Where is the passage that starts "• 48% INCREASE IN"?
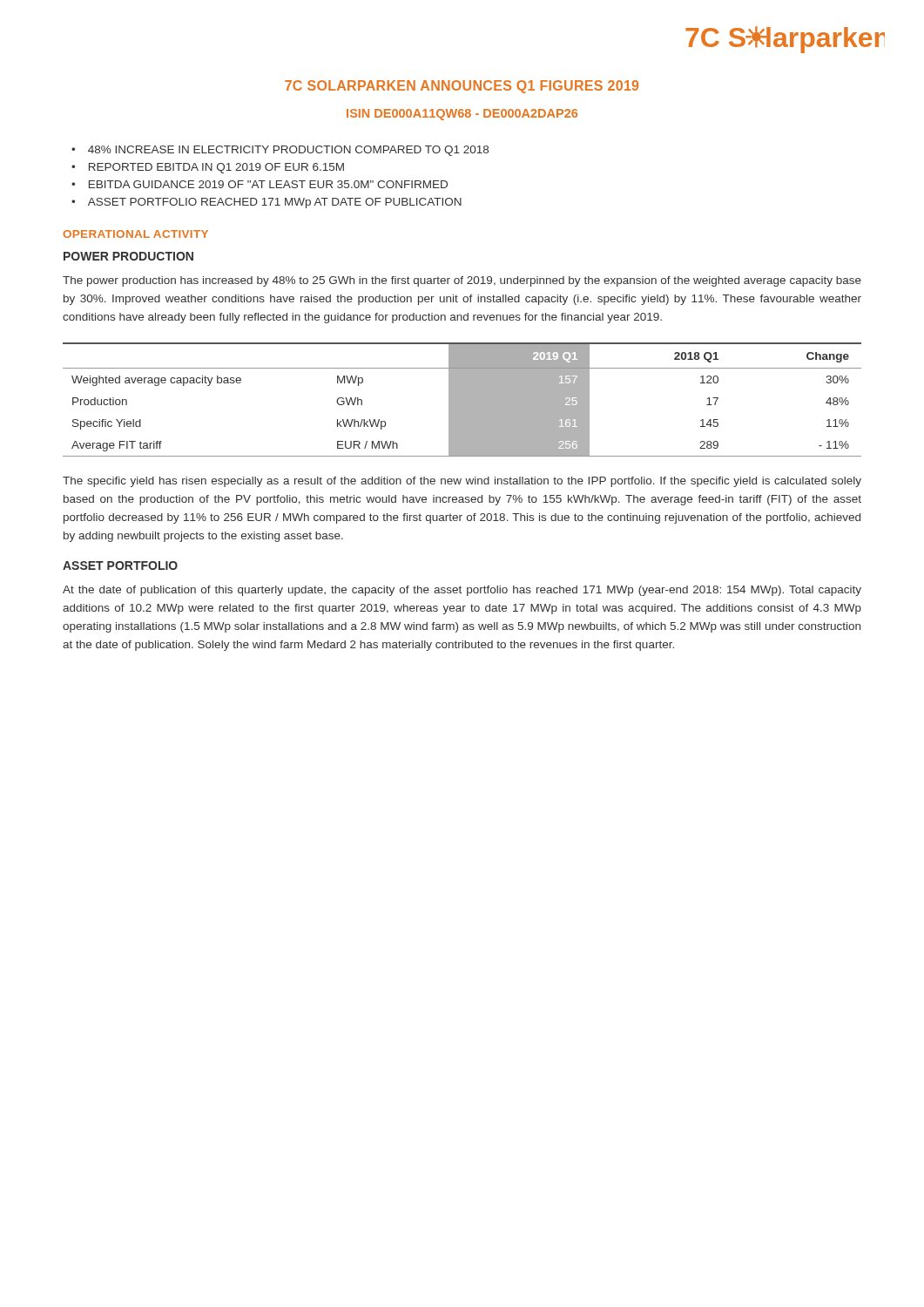924x1307 pixels. click(x=280, y=149)
